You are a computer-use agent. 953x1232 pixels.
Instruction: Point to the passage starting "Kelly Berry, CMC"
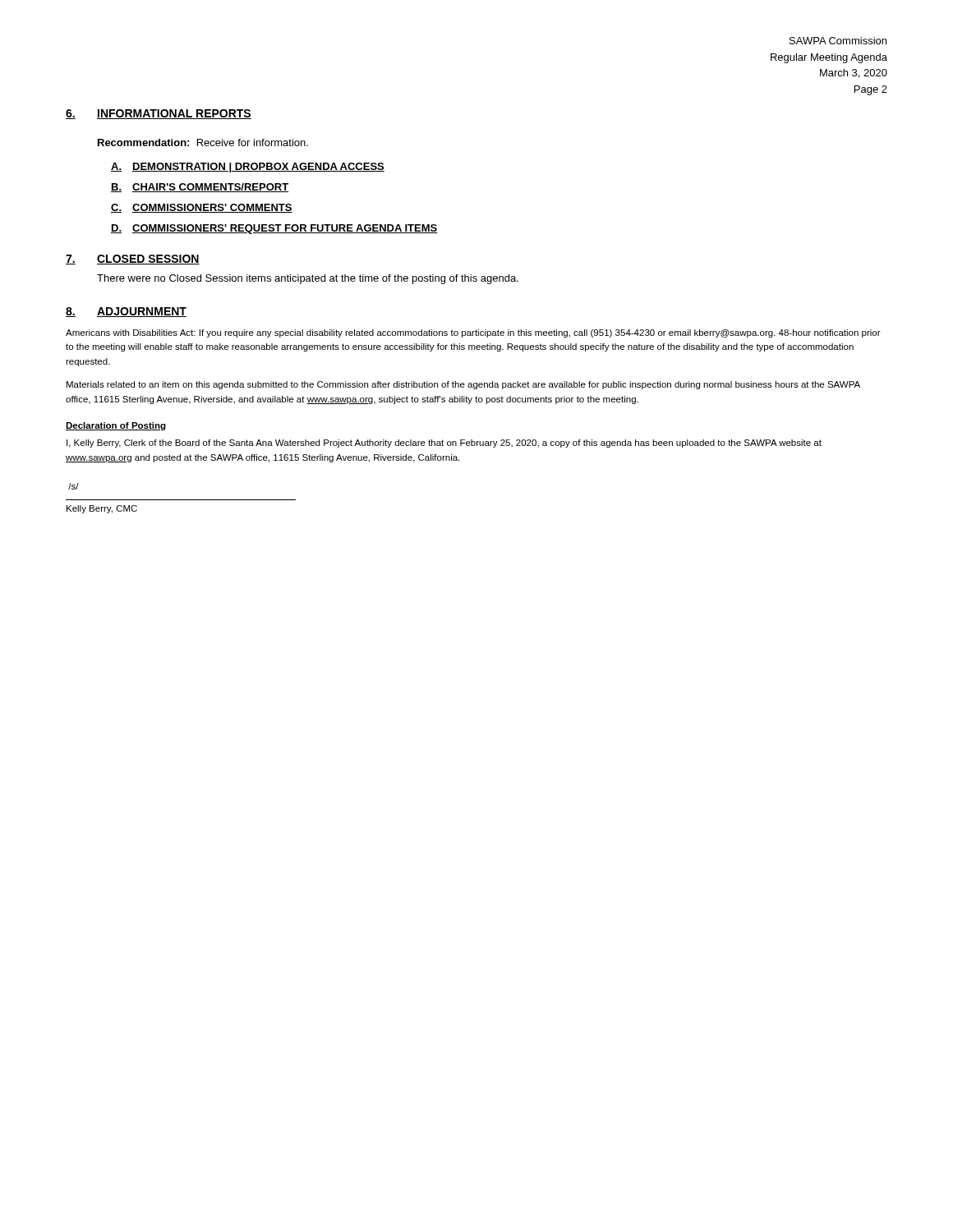102,508
